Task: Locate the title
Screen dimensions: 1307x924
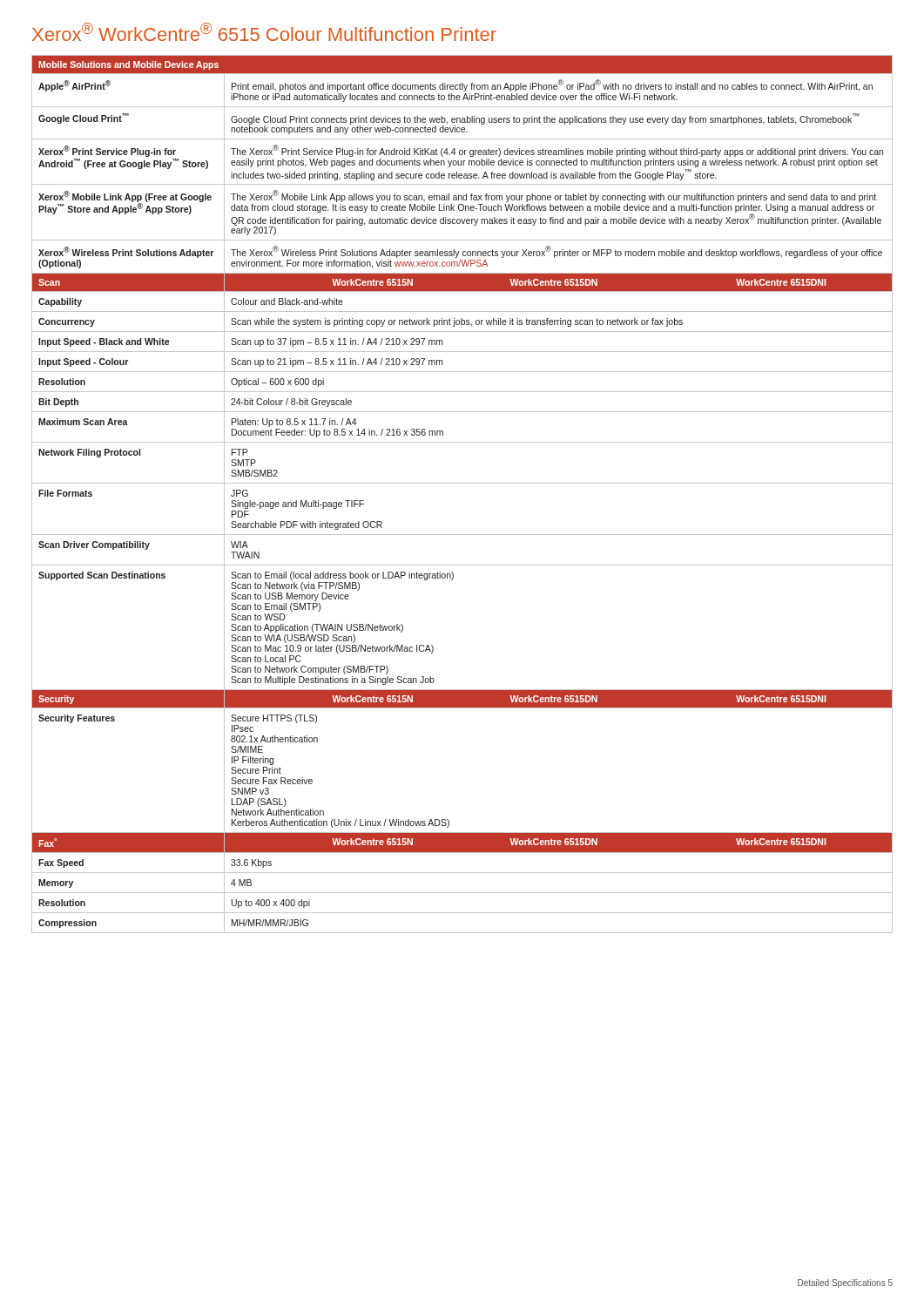Action: click(x=462, y=33)
